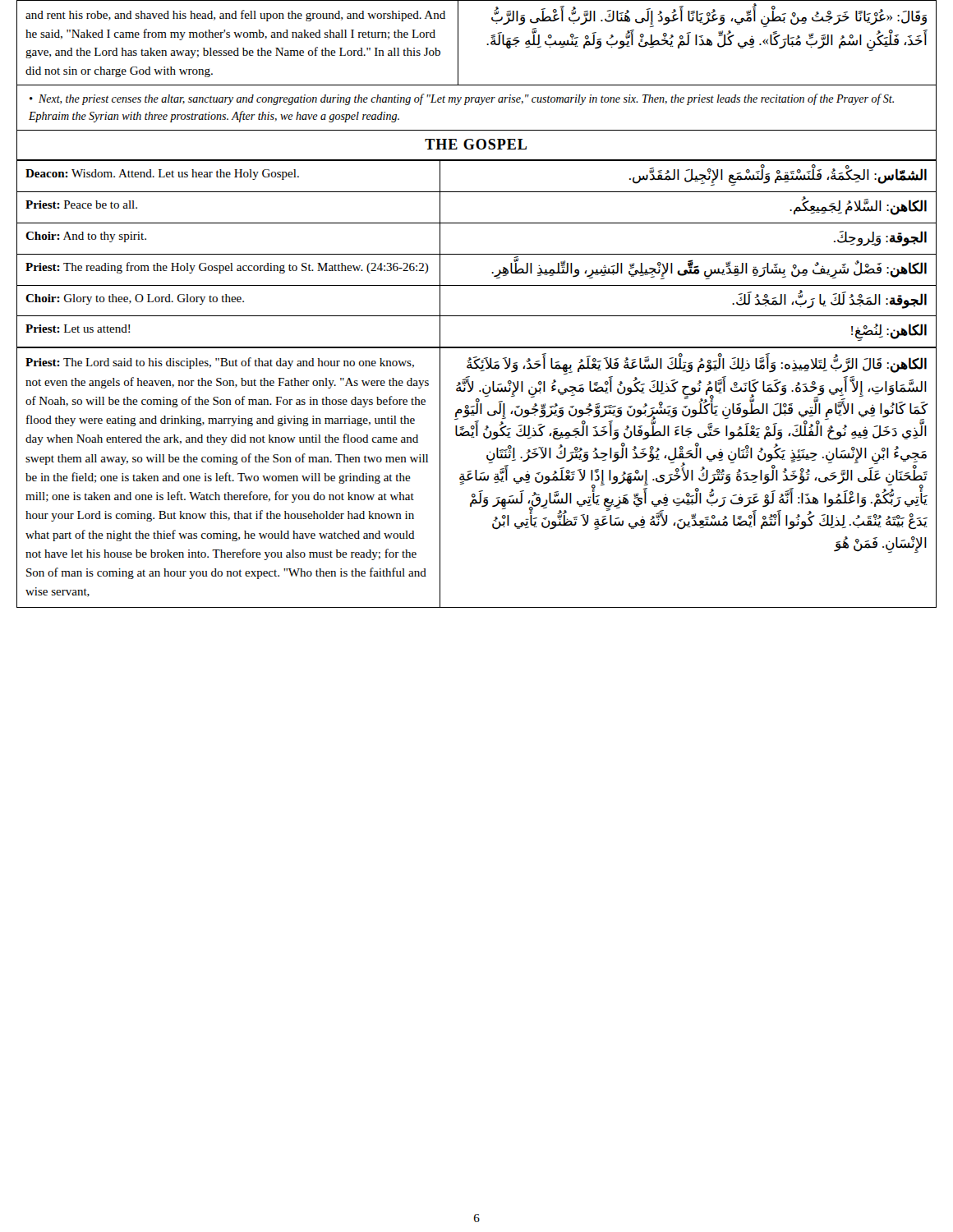Point to the region starting "• Next, the priest censes"
Screen dimensions: 1232x953
coord(476,108)
